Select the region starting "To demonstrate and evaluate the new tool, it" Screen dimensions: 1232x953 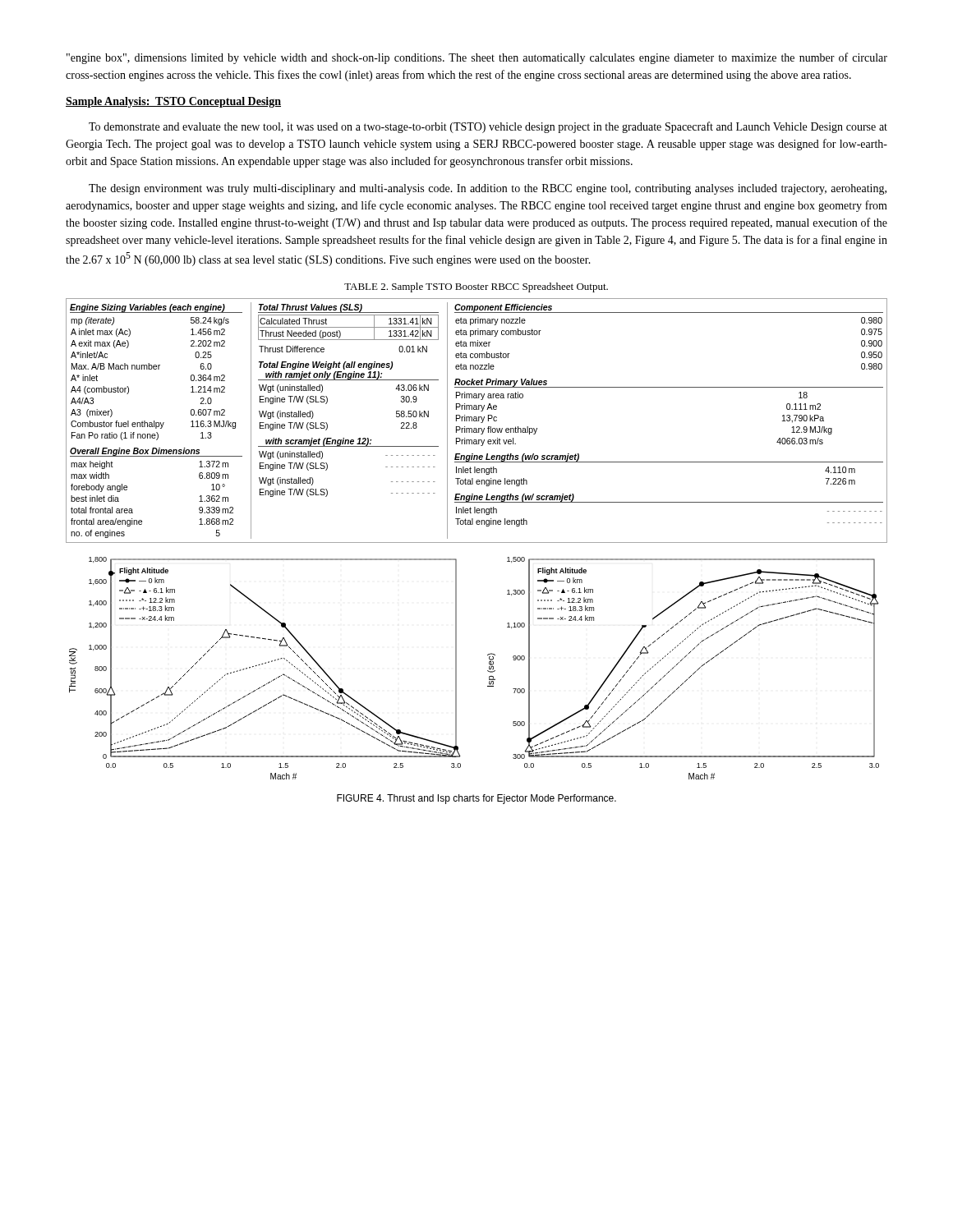[476, 144]
